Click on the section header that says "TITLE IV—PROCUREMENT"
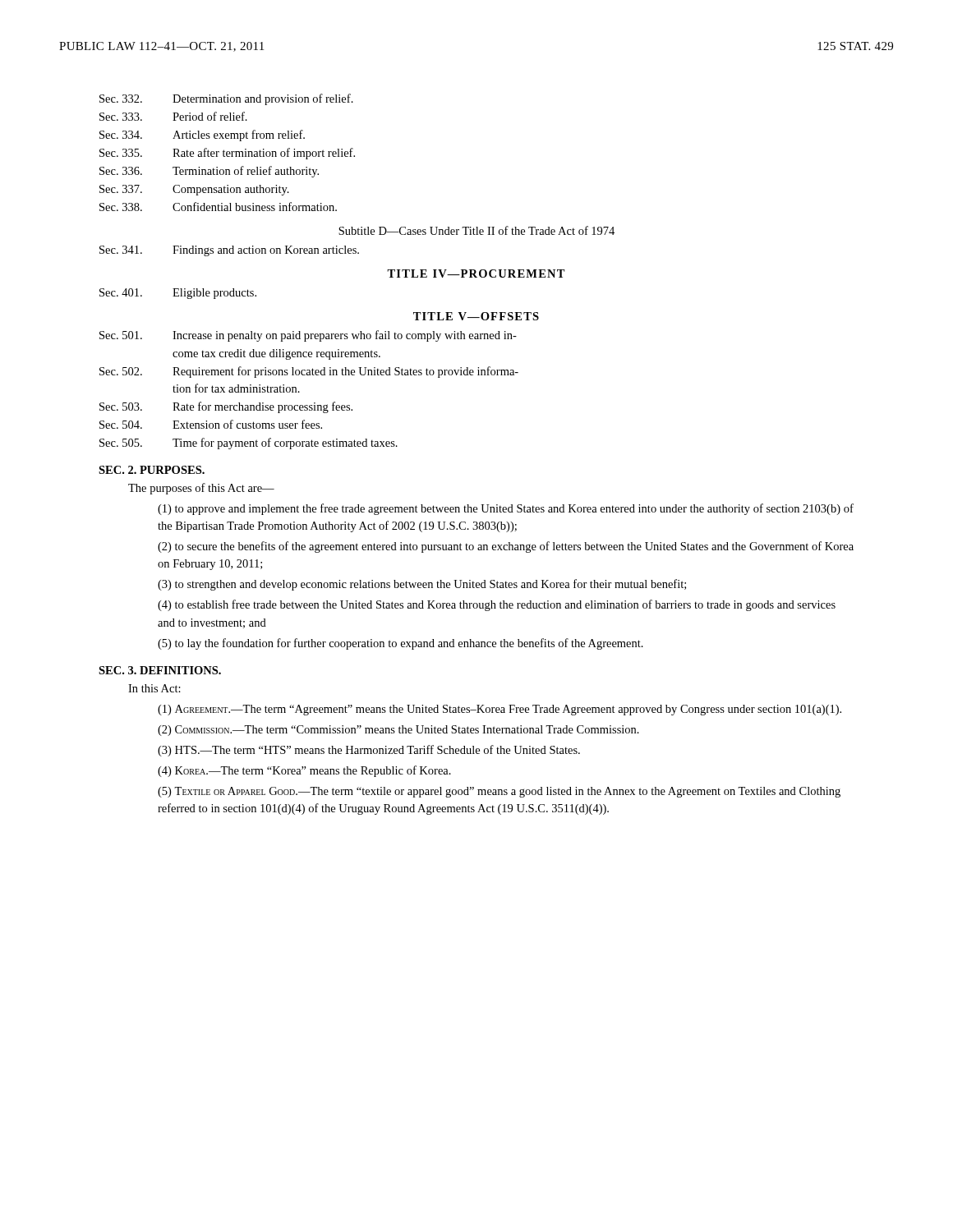This screenshot has width=953, height=1232. click(476, 274)
